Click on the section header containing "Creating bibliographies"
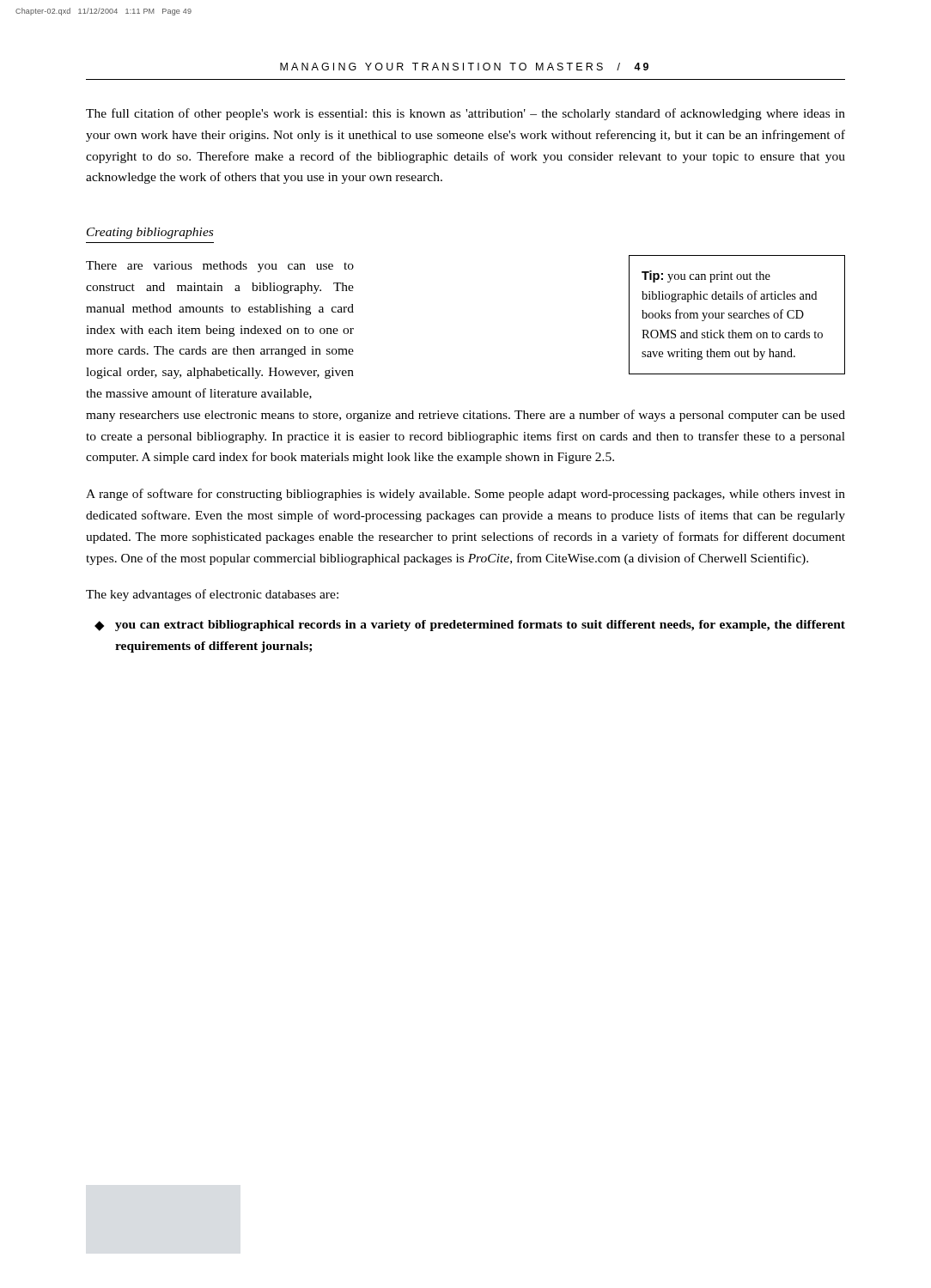 pos(150,232)
